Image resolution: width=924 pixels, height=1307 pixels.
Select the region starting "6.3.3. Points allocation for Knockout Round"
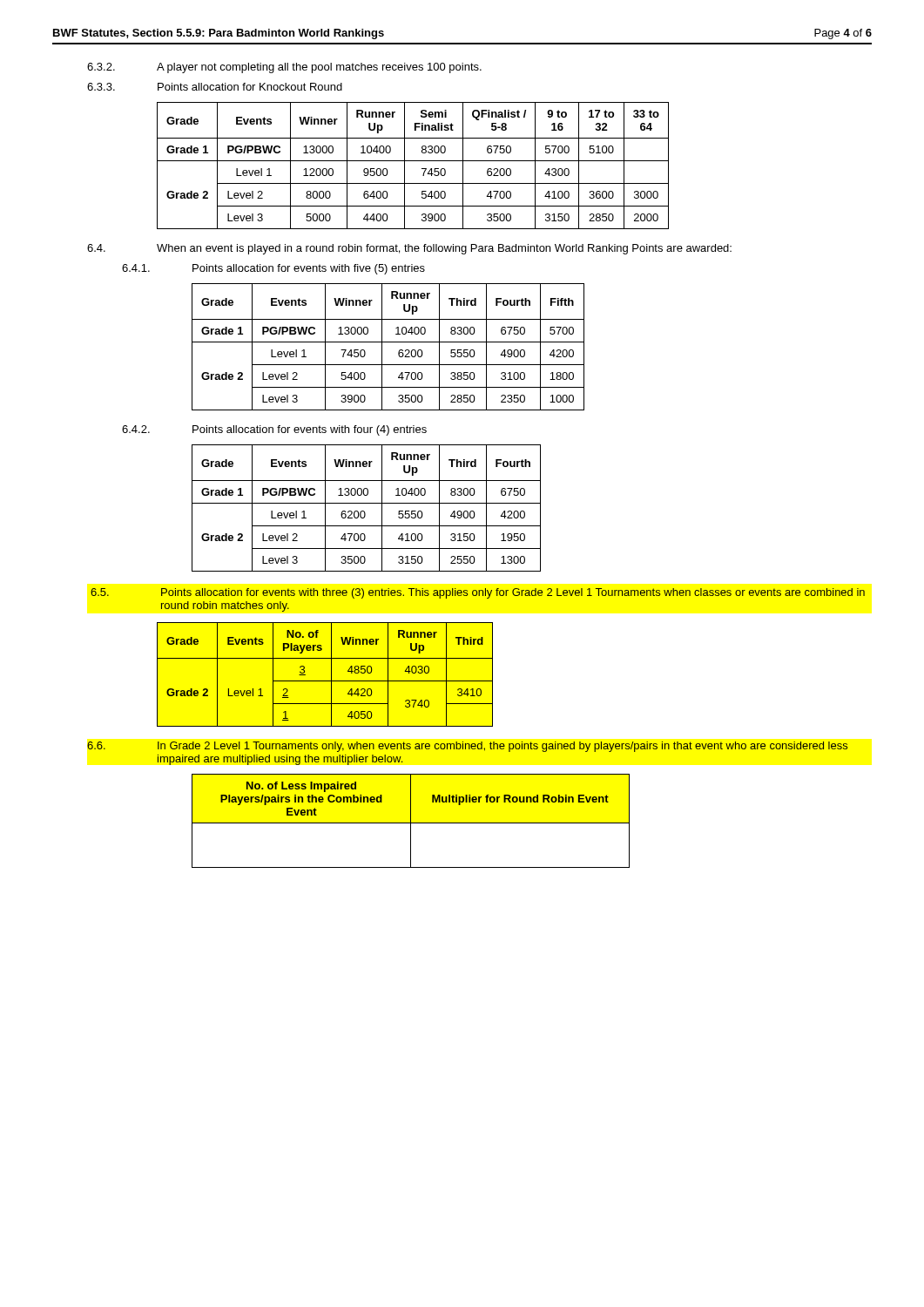(x=215, y=87)
